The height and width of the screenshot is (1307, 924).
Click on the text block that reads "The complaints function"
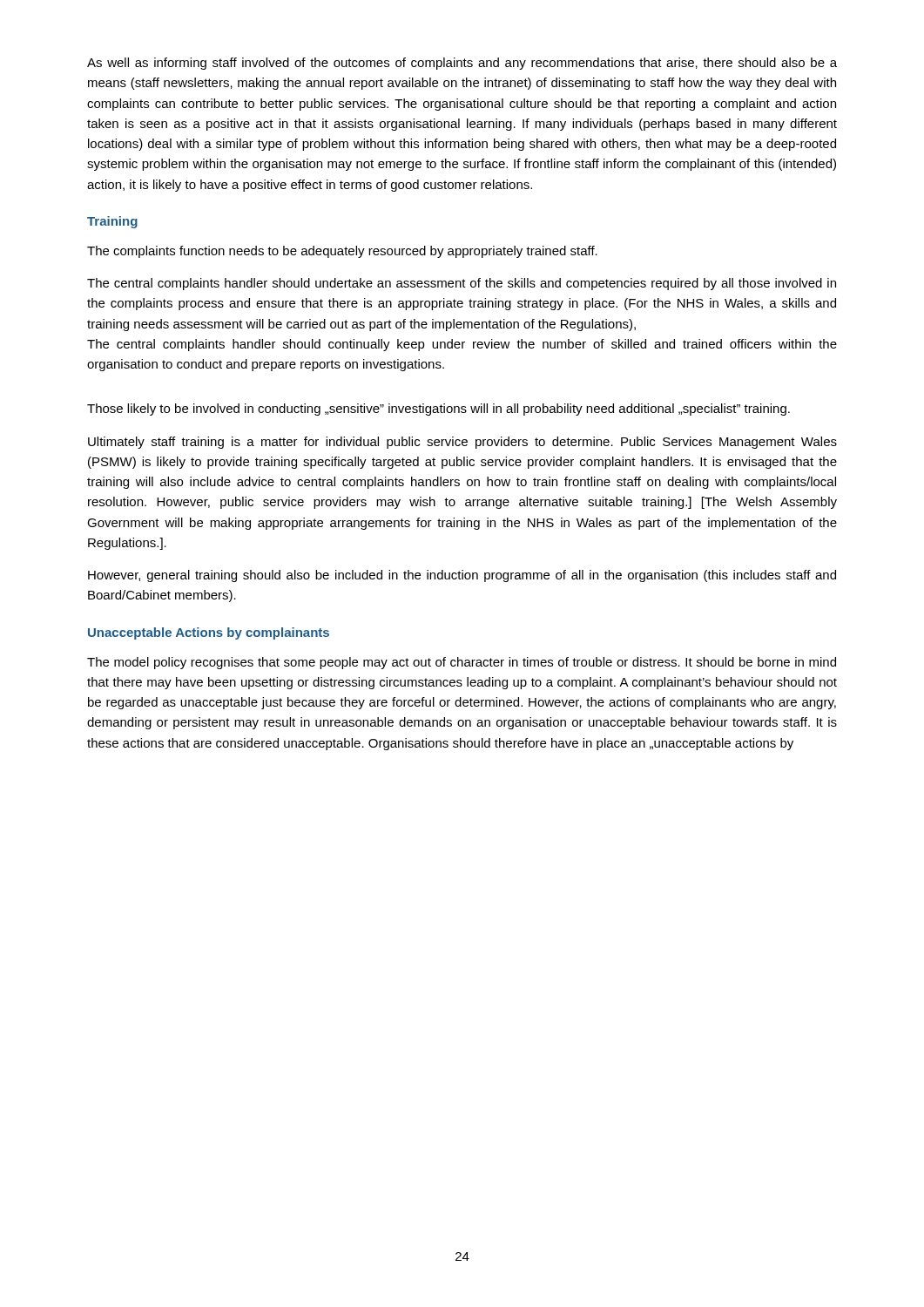pyautogui.click(x=343, y=250)
